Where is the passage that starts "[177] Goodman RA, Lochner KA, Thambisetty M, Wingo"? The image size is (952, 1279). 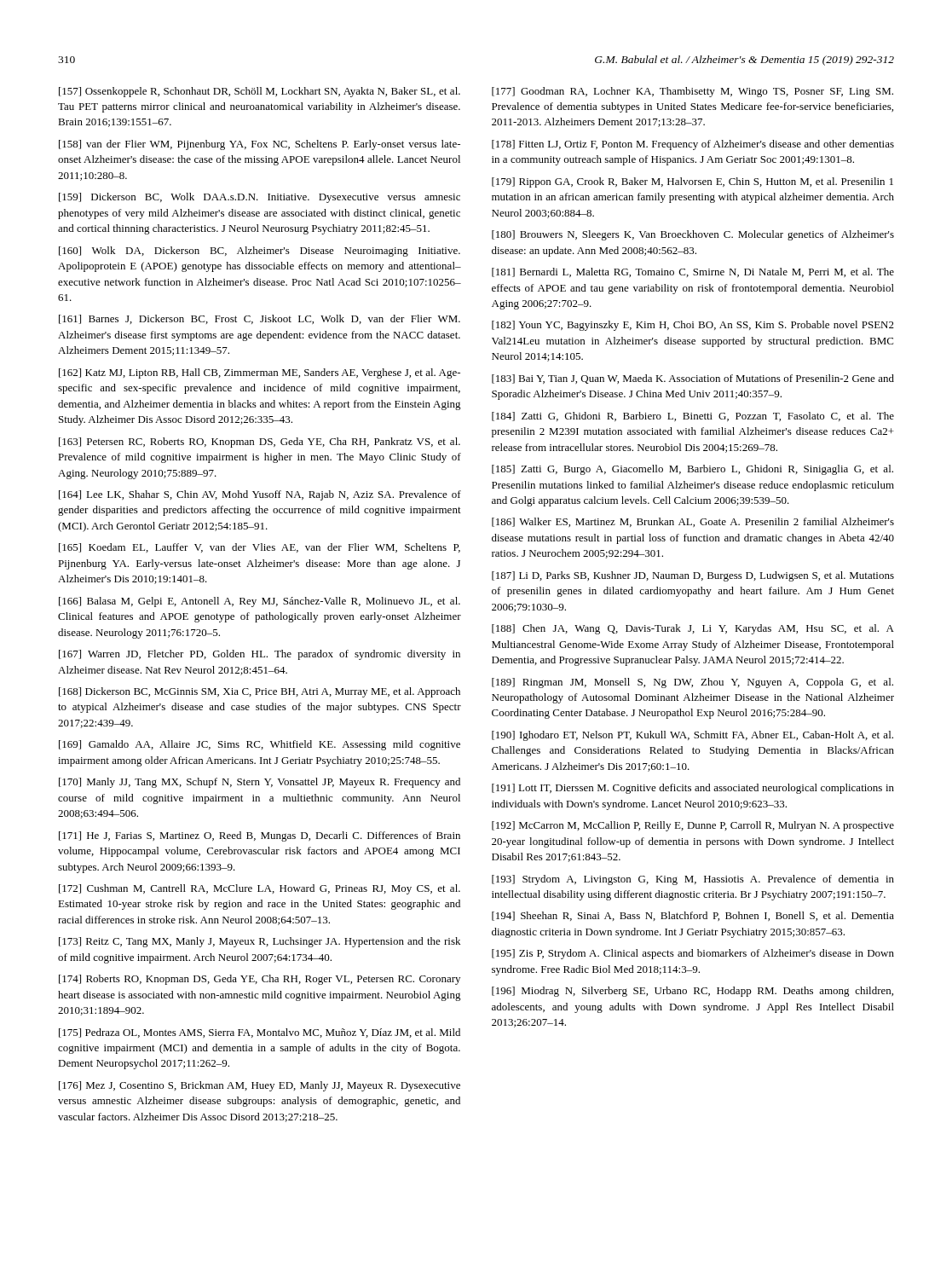tap(693, 106)
